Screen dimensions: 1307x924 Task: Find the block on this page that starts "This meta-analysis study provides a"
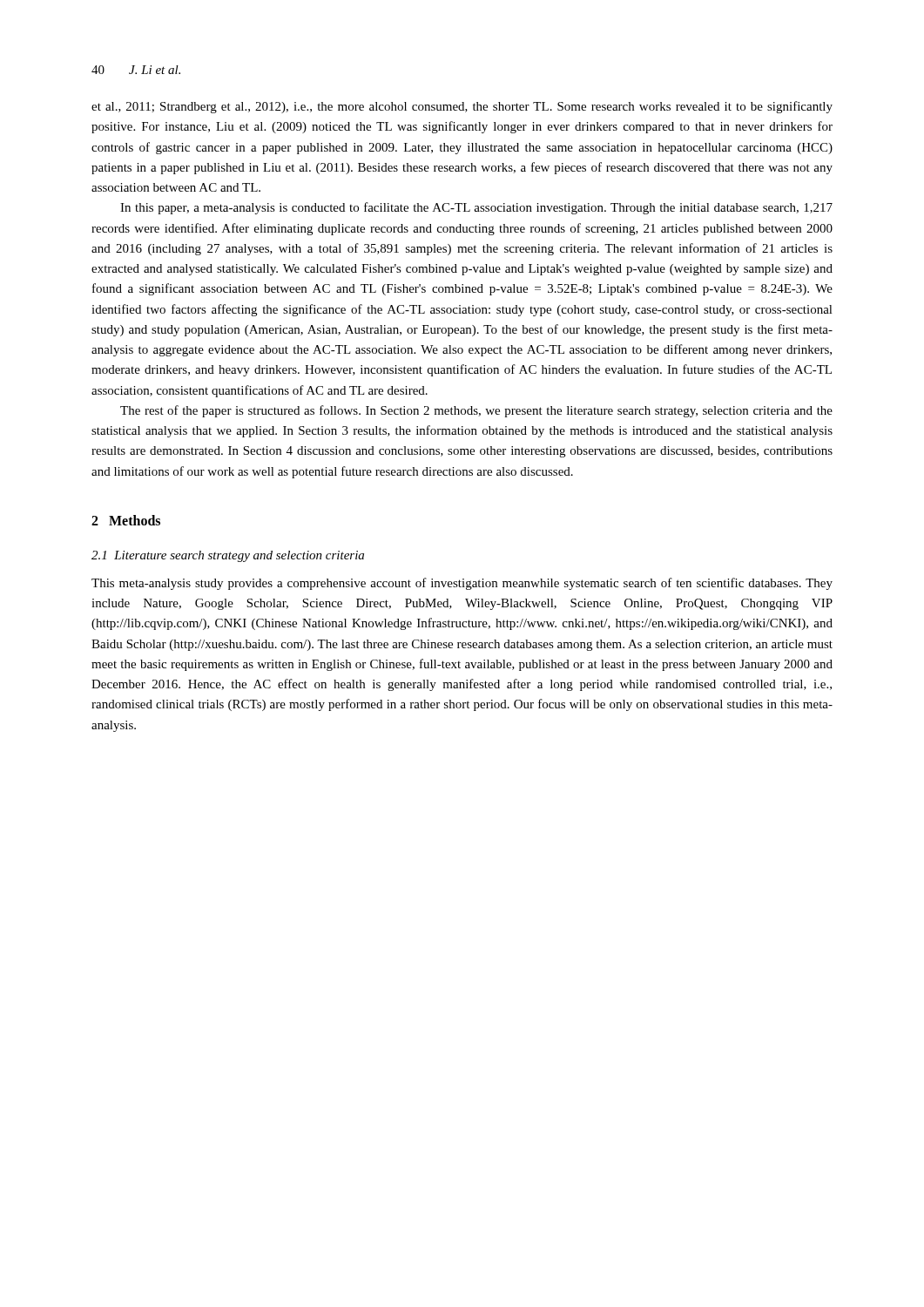coord(462,654)
